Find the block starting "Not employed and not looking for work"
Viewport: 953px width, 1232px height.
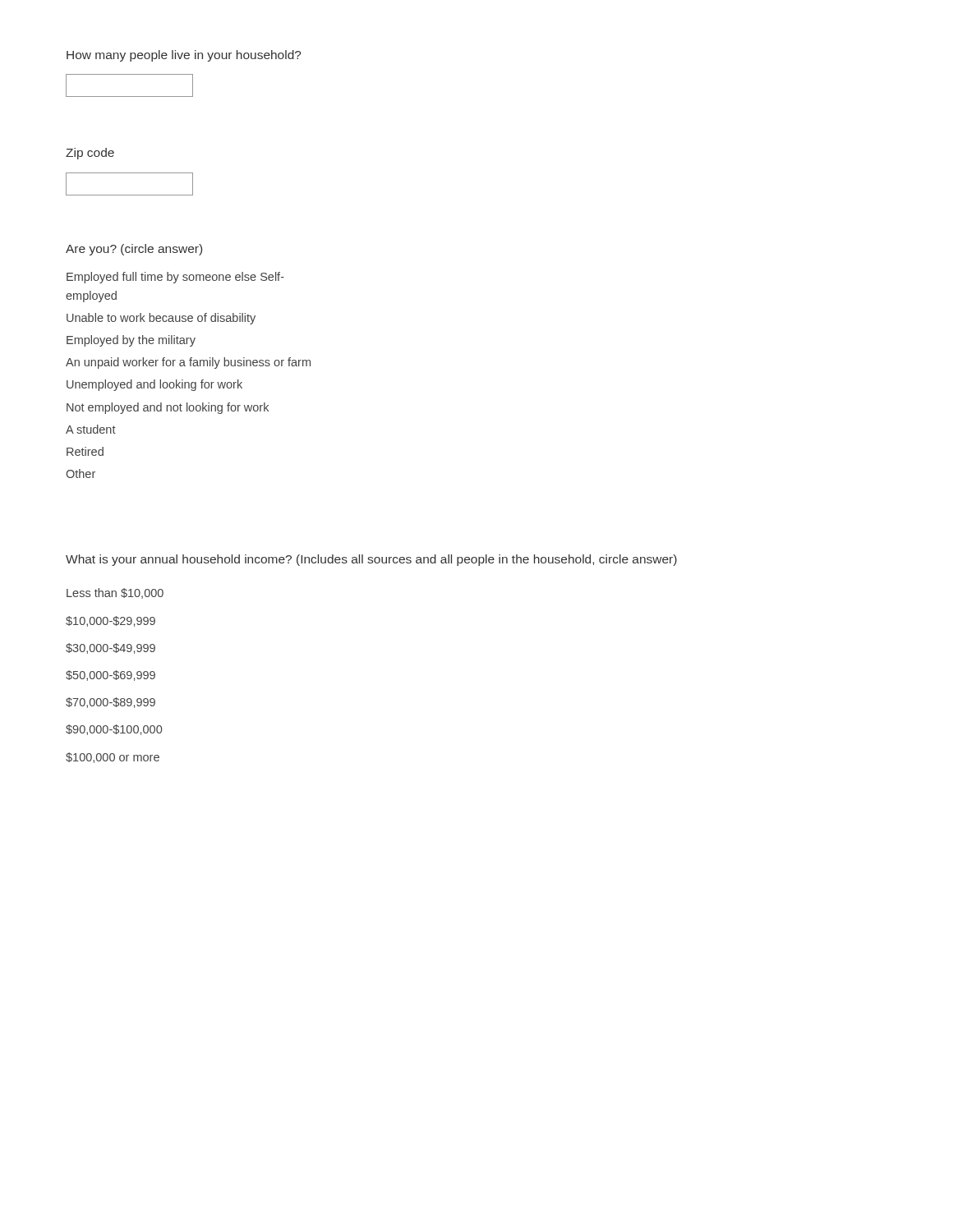click(167, 407)
